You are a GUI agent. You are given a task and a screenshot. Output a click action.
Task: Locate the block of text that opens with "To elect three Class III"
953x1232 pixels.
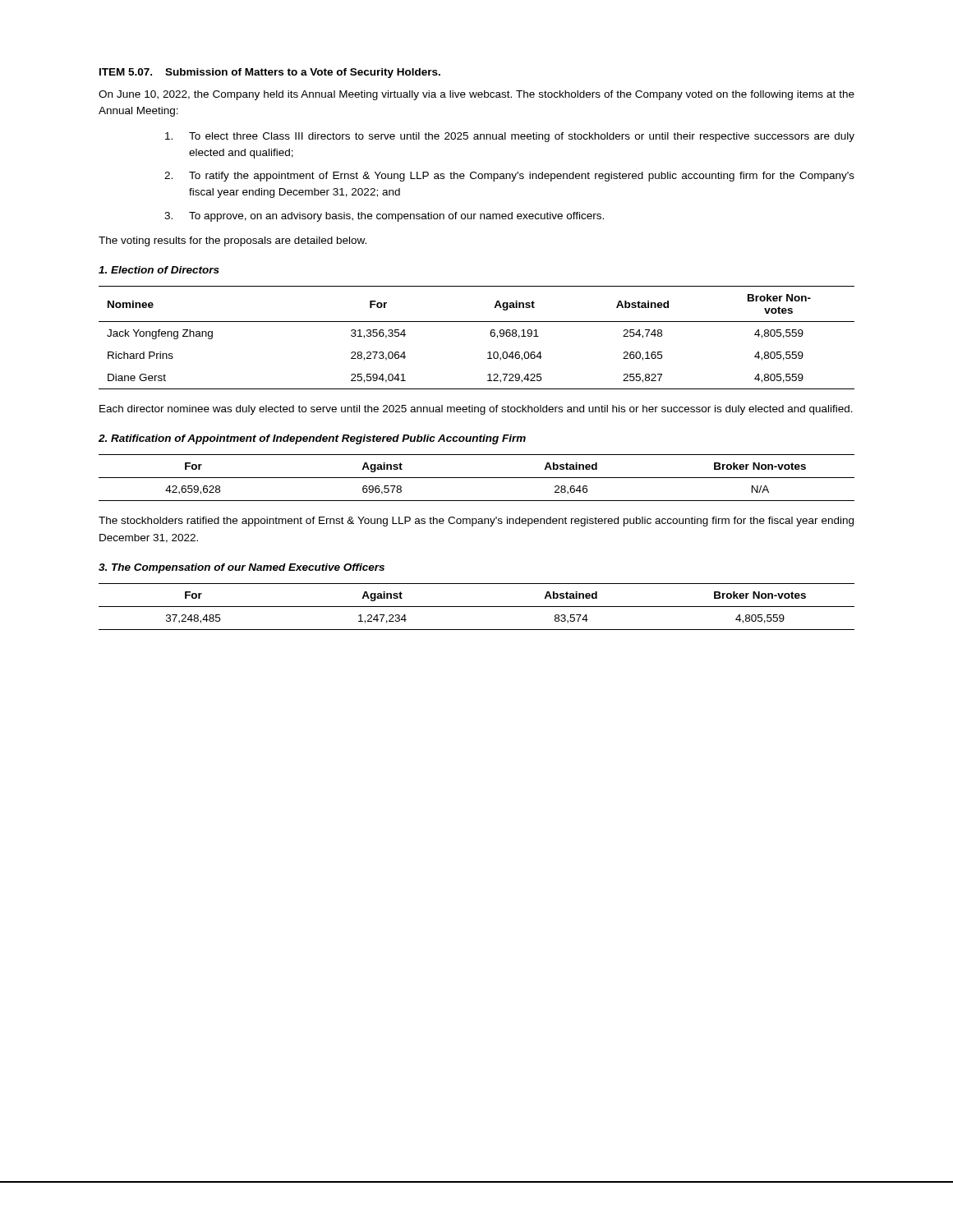pos(501,144)
